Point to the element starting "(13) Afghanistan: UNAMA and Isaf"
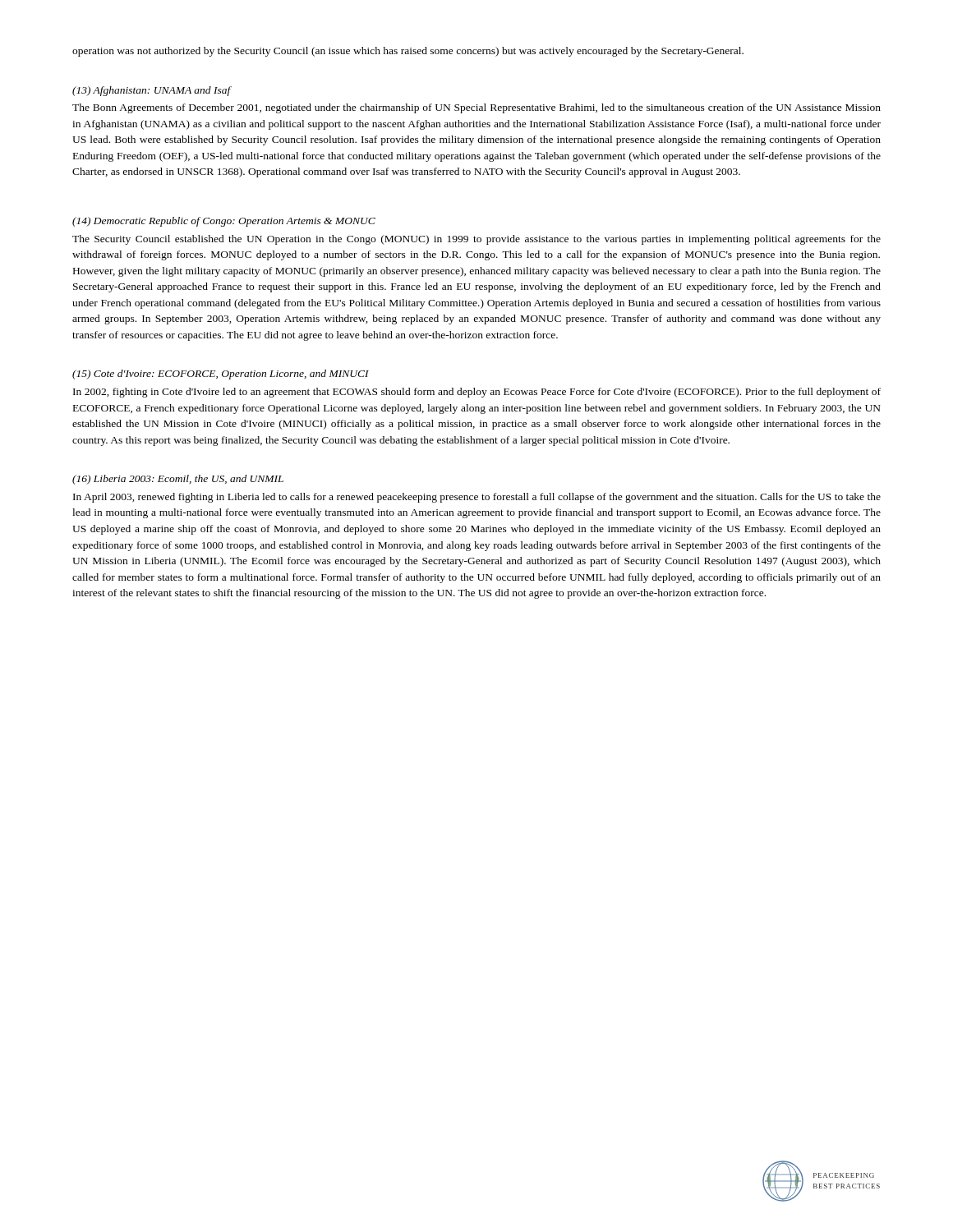Screen dimensions: 1232x953 152,91
